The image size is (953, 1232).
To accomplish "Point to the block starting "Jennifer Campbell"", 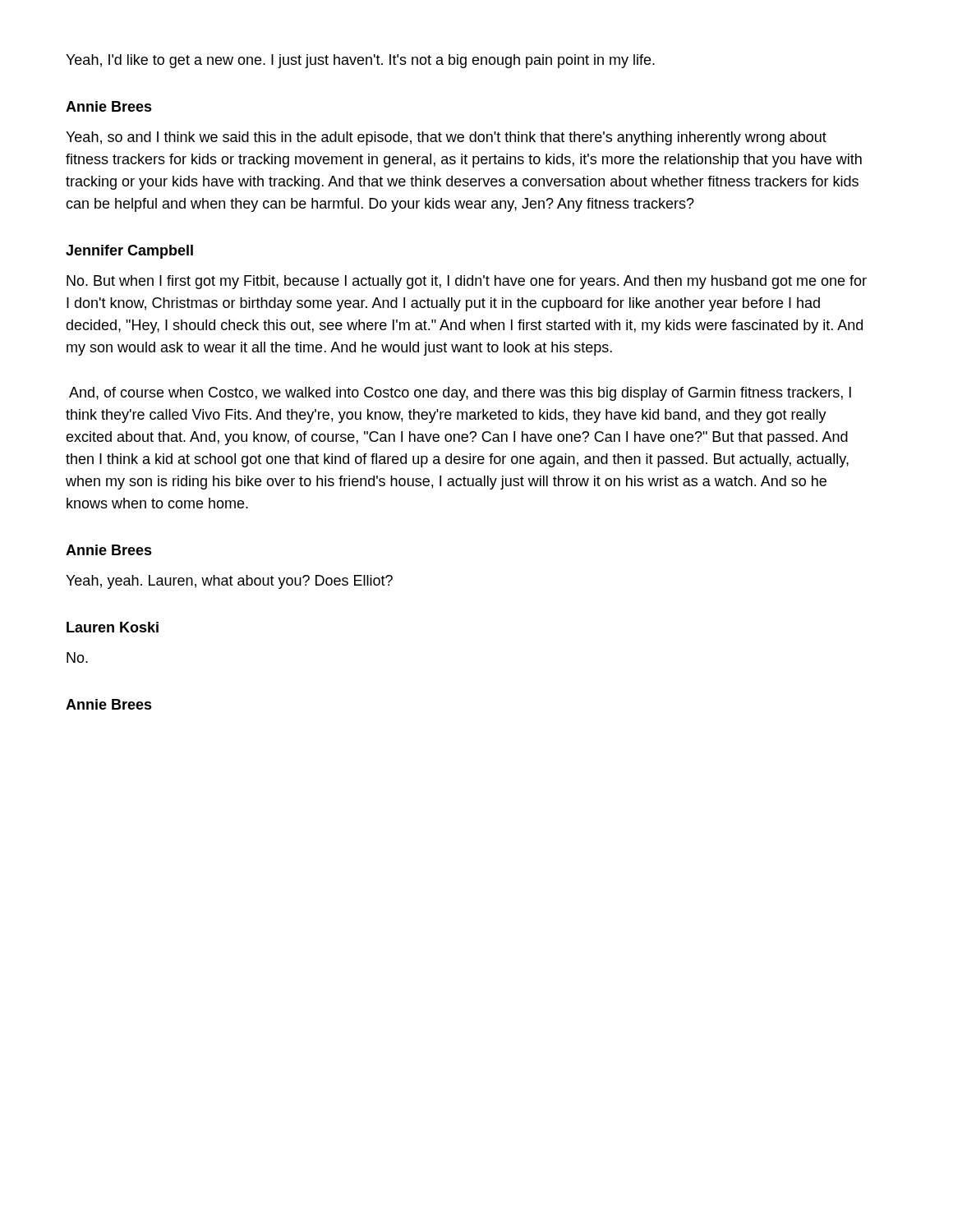I will pyautogui.click(x=130, y=251).
